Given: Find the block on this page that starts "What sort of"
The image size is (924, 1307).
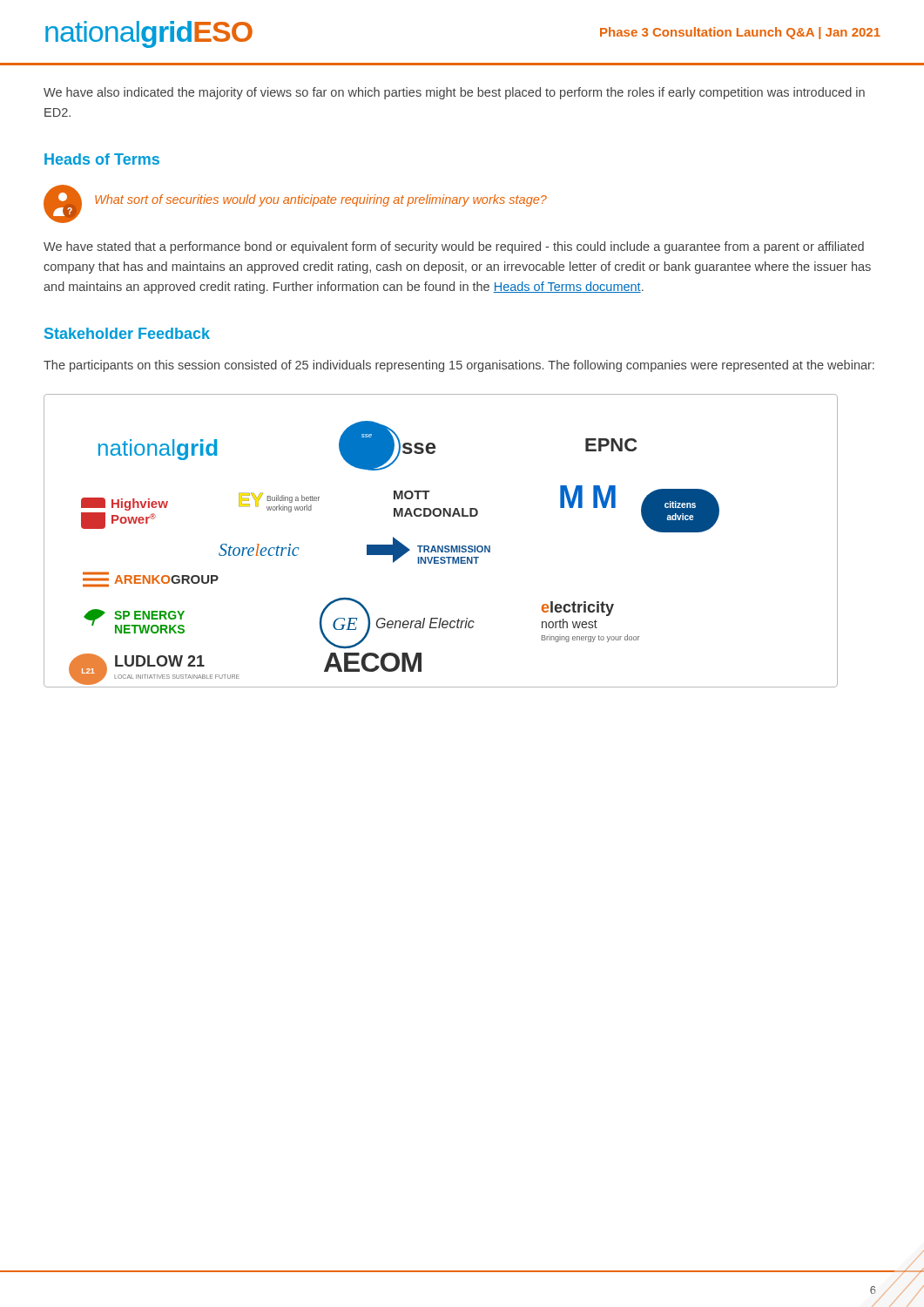Looking at the screenshot, I should (320, 199).
